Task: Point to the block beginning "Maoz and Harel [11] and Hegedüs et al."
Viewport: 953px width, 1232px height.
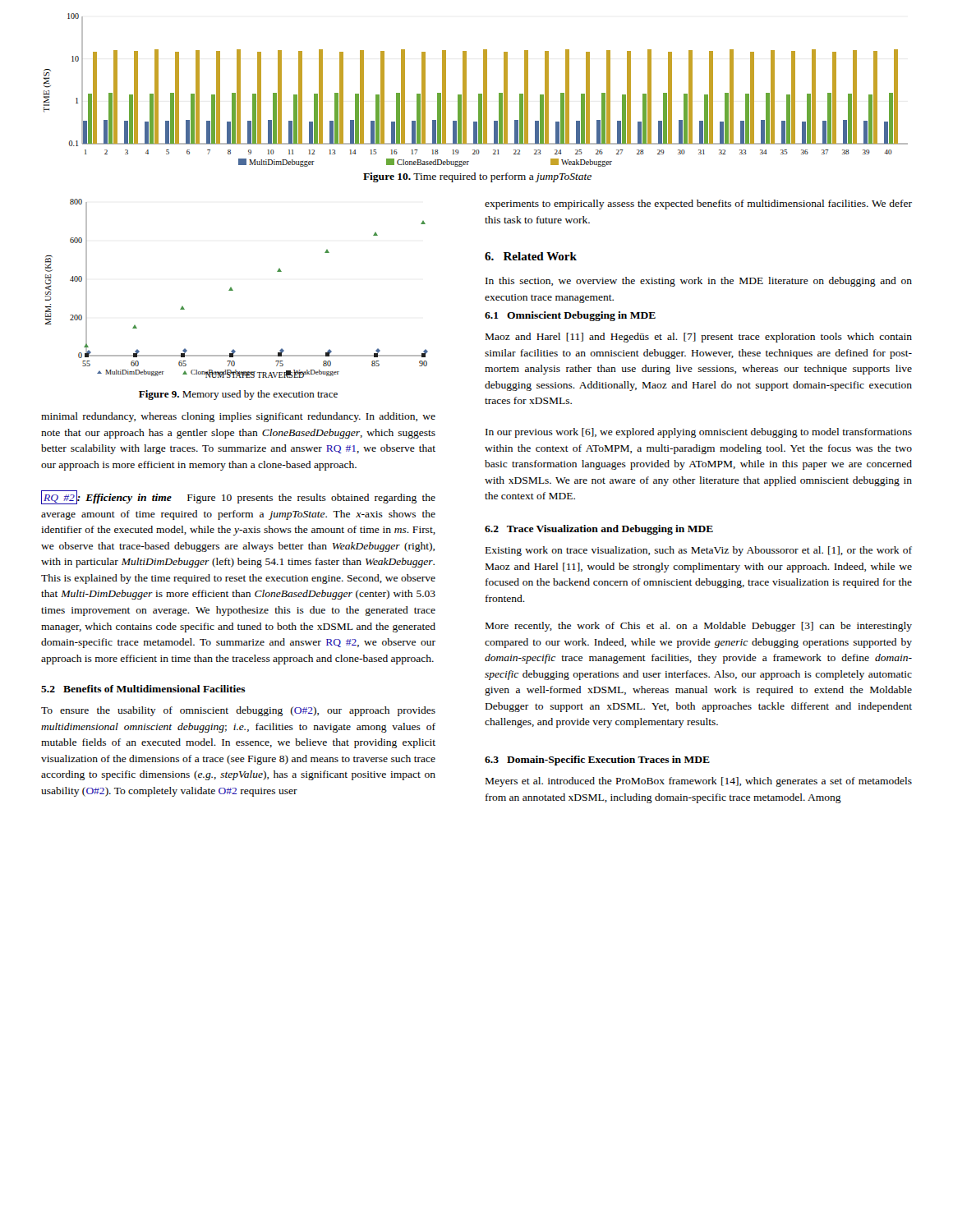Action: click(x=698, y=368)
